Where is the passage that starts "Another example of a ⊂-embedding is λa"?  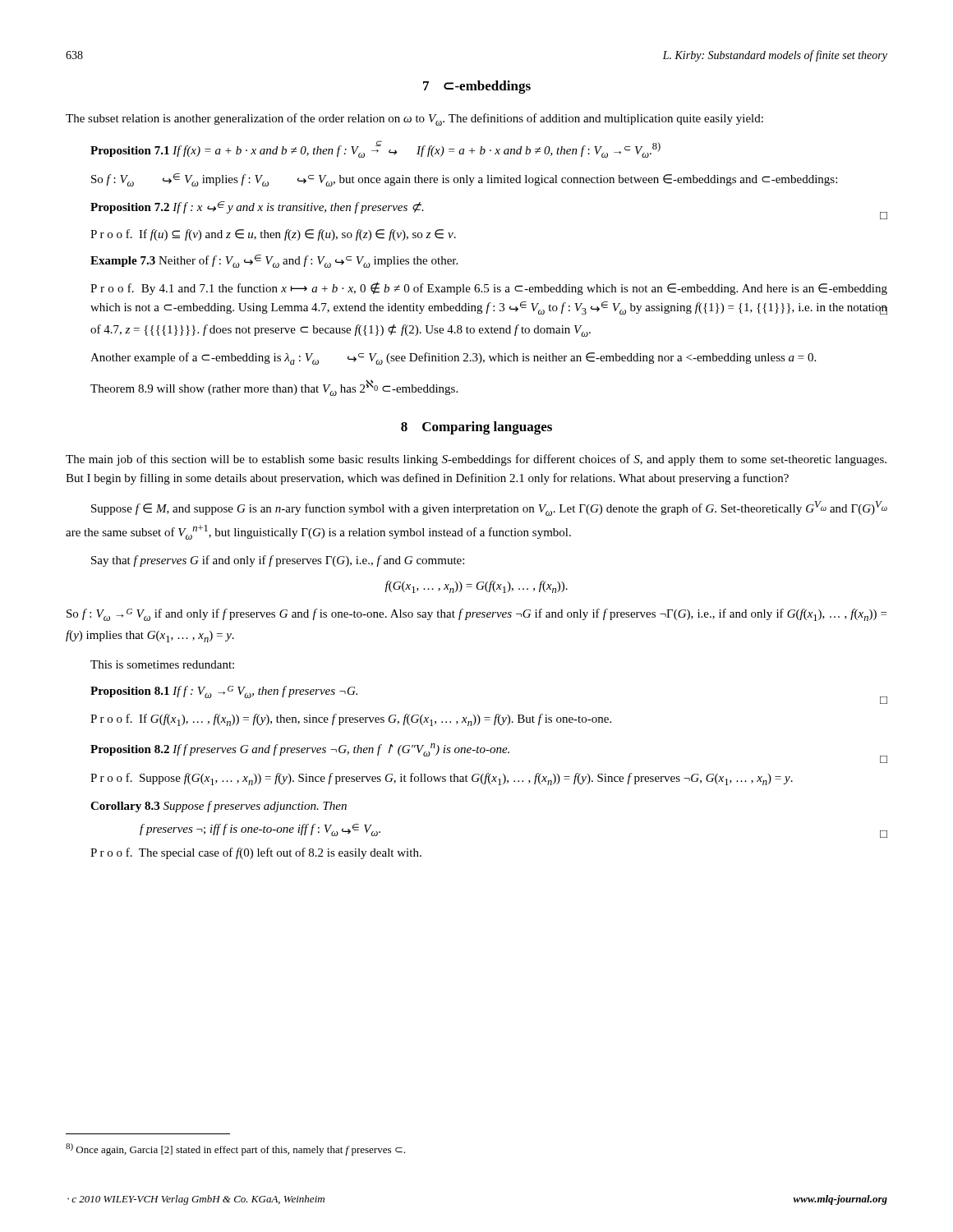click(454, 359)
